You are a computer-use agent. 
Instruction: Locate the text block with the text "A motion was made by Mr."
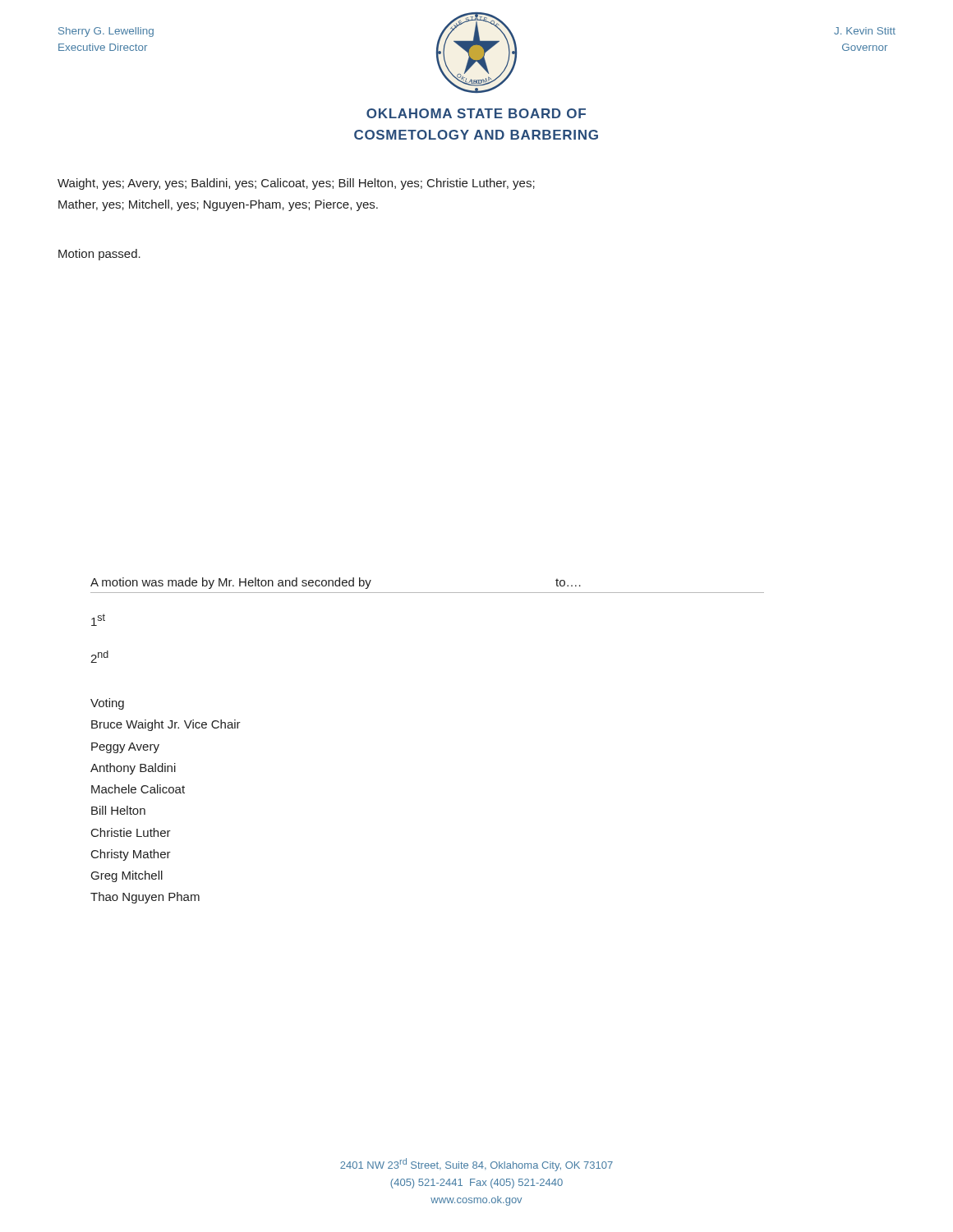[336, 582]
